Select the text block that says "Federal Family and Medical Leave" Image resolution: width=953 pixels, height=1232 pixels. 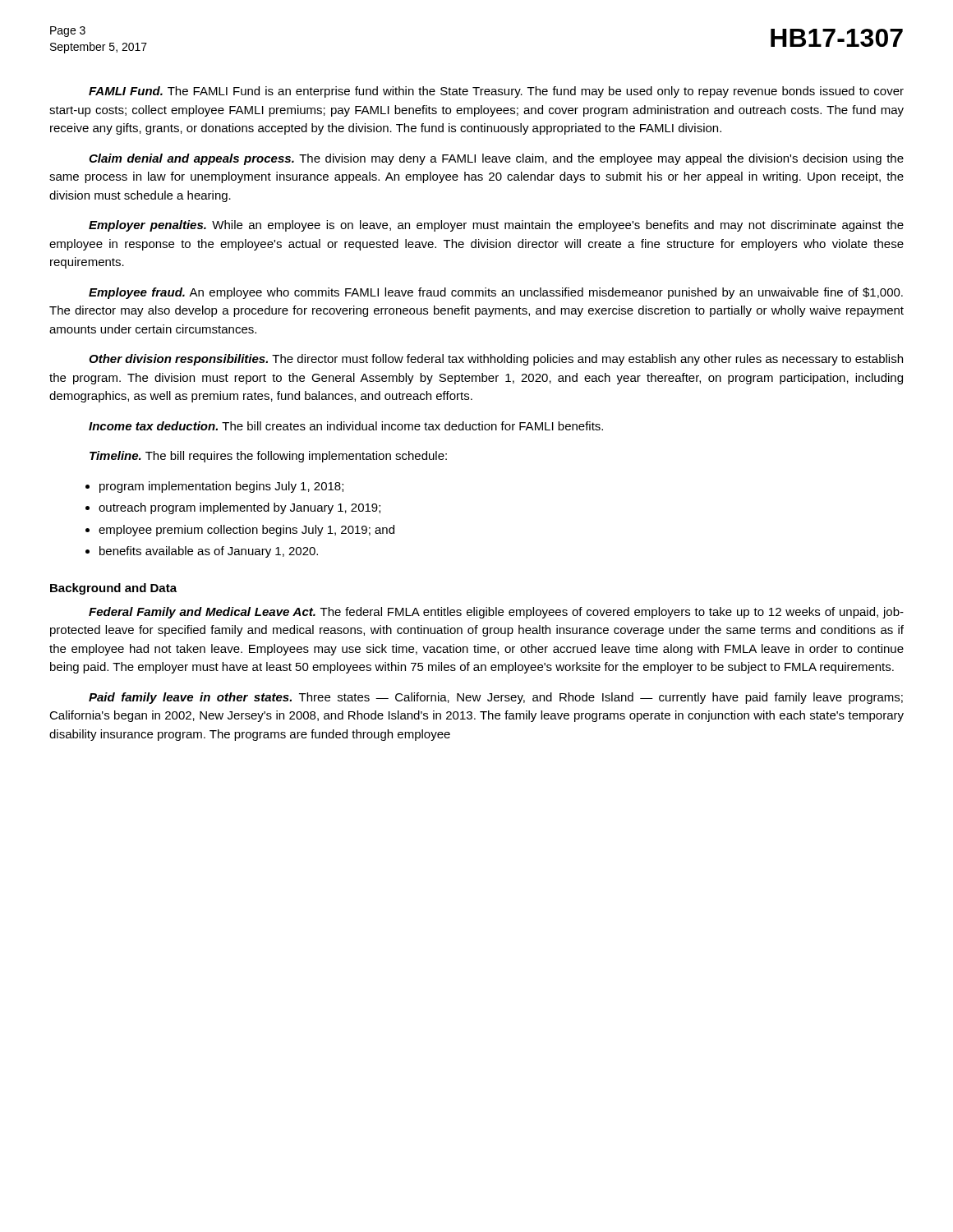coord(476,639)
